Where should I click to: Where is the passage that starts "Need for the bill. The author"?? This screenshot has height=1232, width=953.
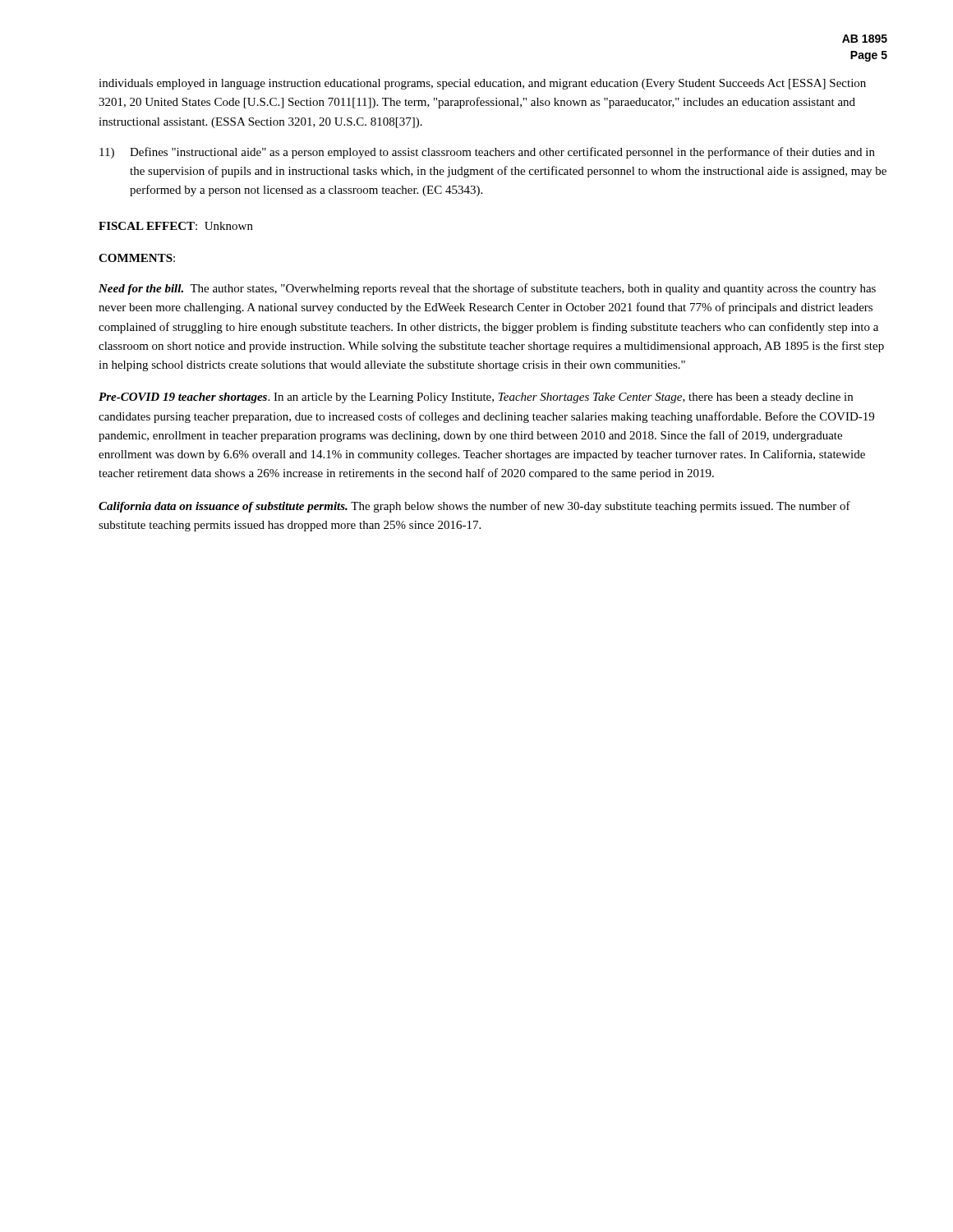coord(491,326)
